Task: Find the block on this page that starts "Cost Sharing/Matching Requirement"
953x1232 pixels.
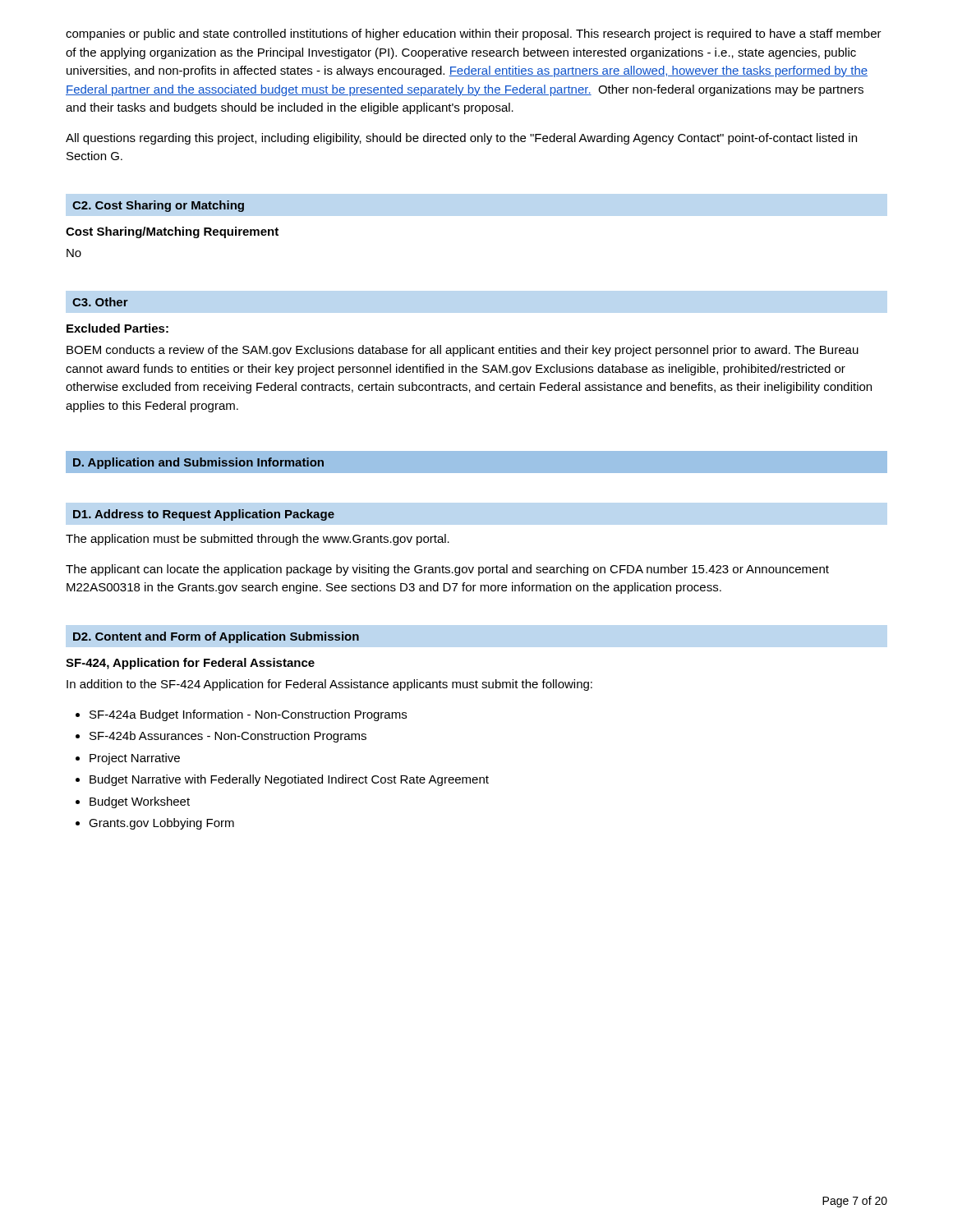Action: [172, 232]
